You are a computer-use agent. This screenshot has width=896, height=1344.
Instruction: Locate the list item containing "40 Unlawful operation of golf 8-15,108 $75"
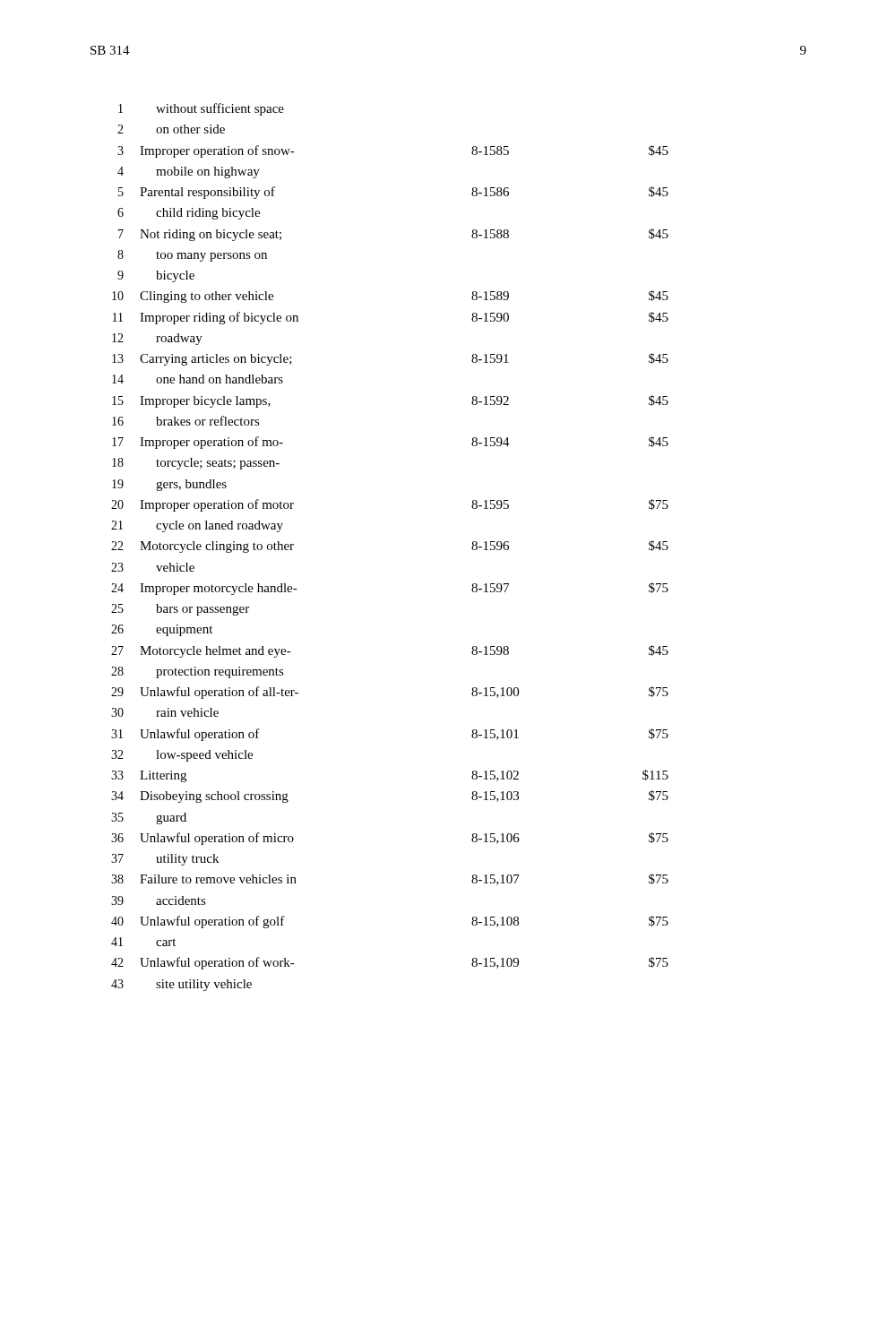click(x=223, y=922)
